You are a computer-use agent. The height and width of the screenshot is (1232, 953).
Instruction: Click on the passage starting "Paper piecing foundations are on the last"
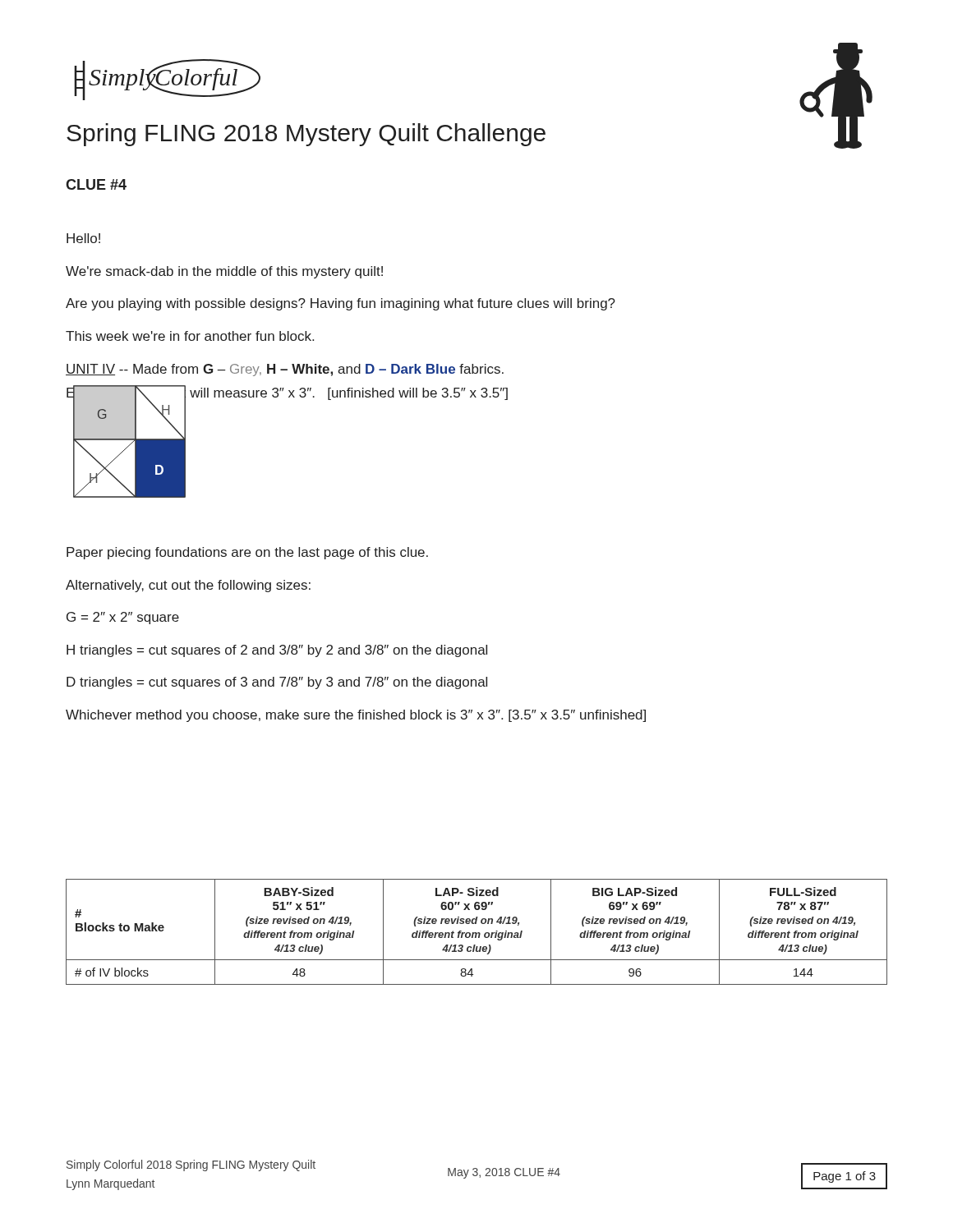point(247,552)
